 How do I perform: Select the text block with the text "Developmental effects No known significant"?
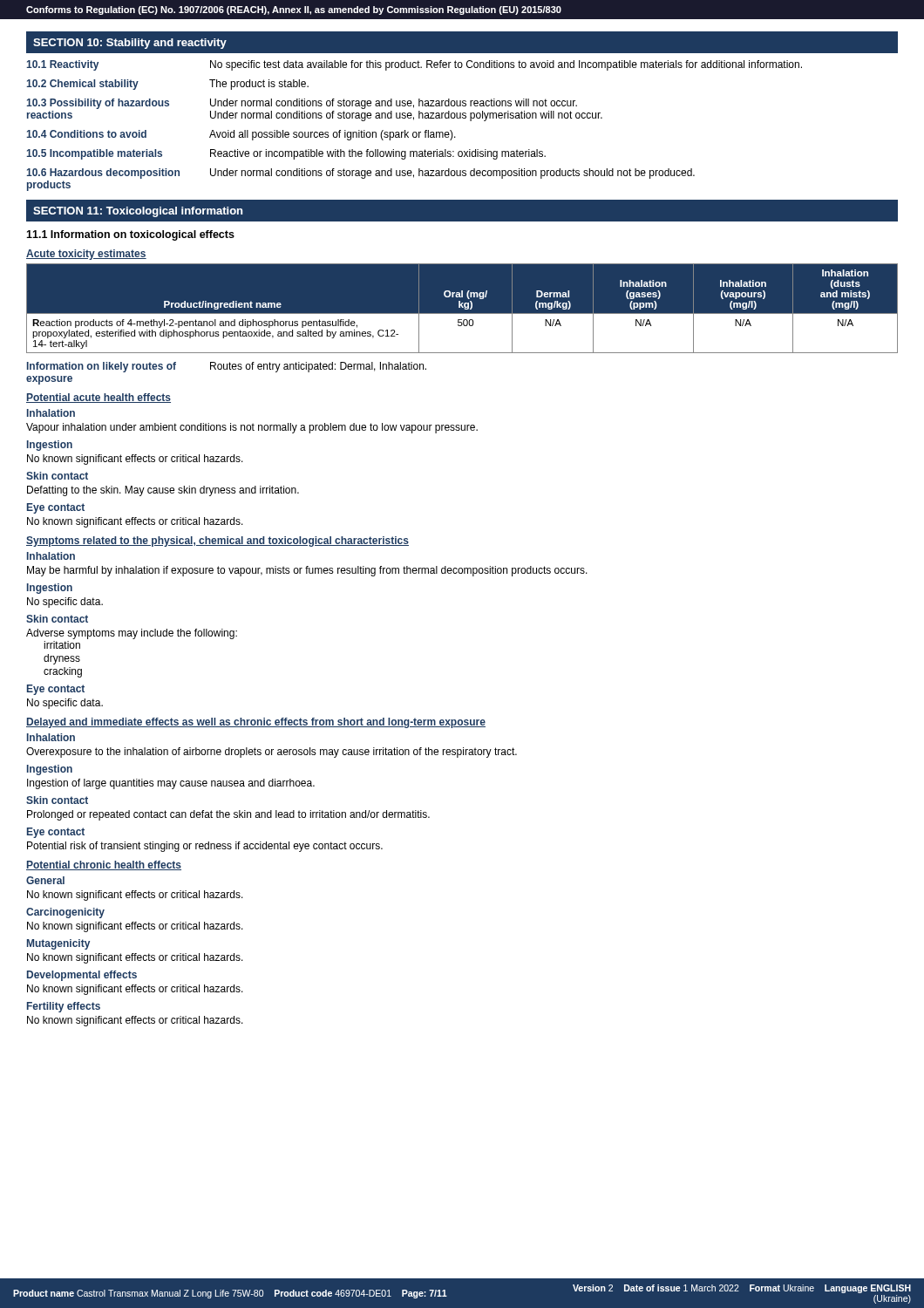(x=82, y=976)
